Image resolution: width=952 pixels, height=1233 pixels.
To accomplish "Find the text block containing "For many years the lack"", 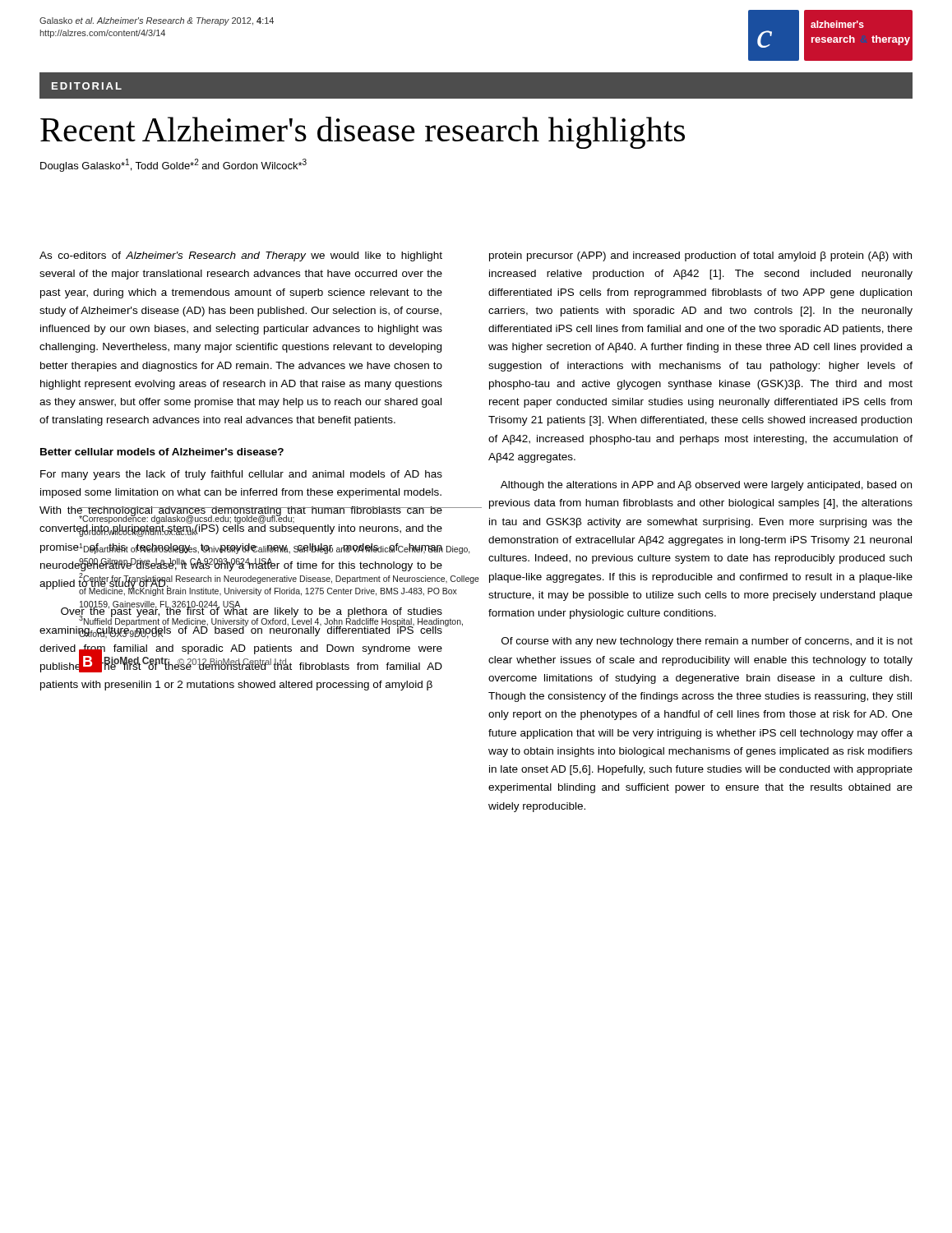I will [x=241, y=528].
